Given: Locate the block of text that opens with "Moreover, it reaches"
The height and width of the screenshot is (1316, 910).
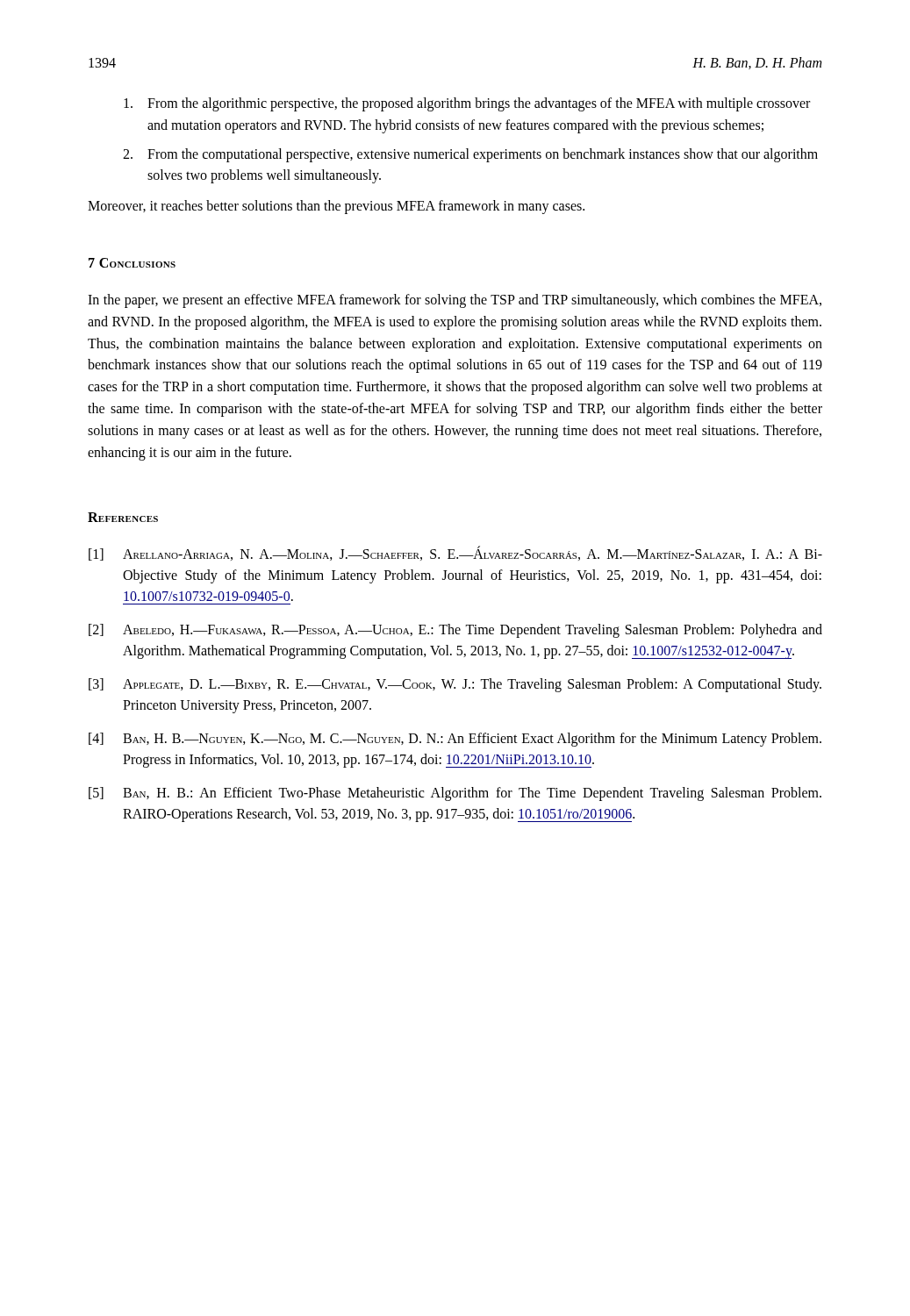Looking at the screenshot, I should [x=337, y=206].
